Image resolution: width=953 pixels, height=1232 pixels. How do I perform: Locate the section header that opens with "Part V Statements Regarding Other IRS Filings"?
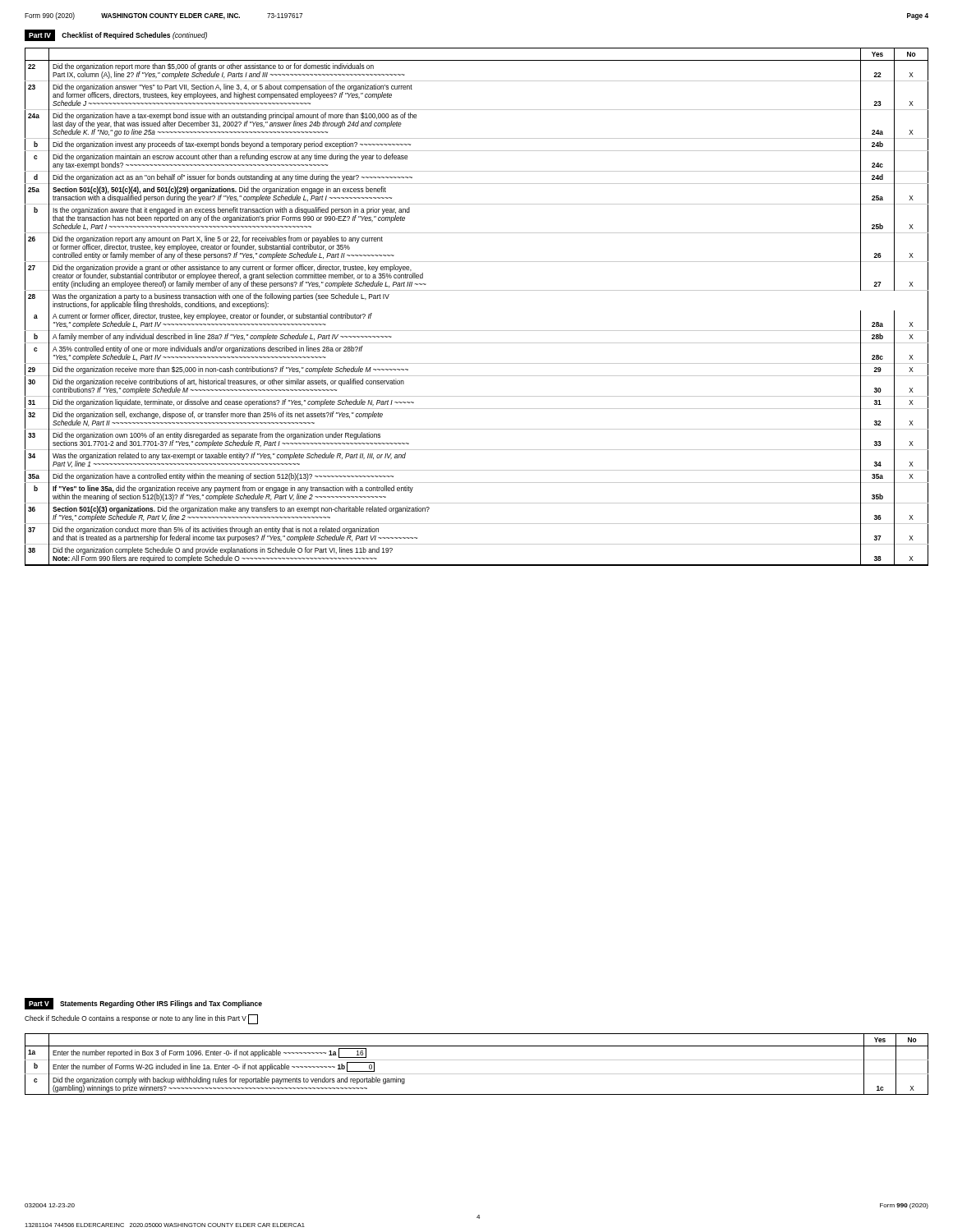(x=143, y=1004)
